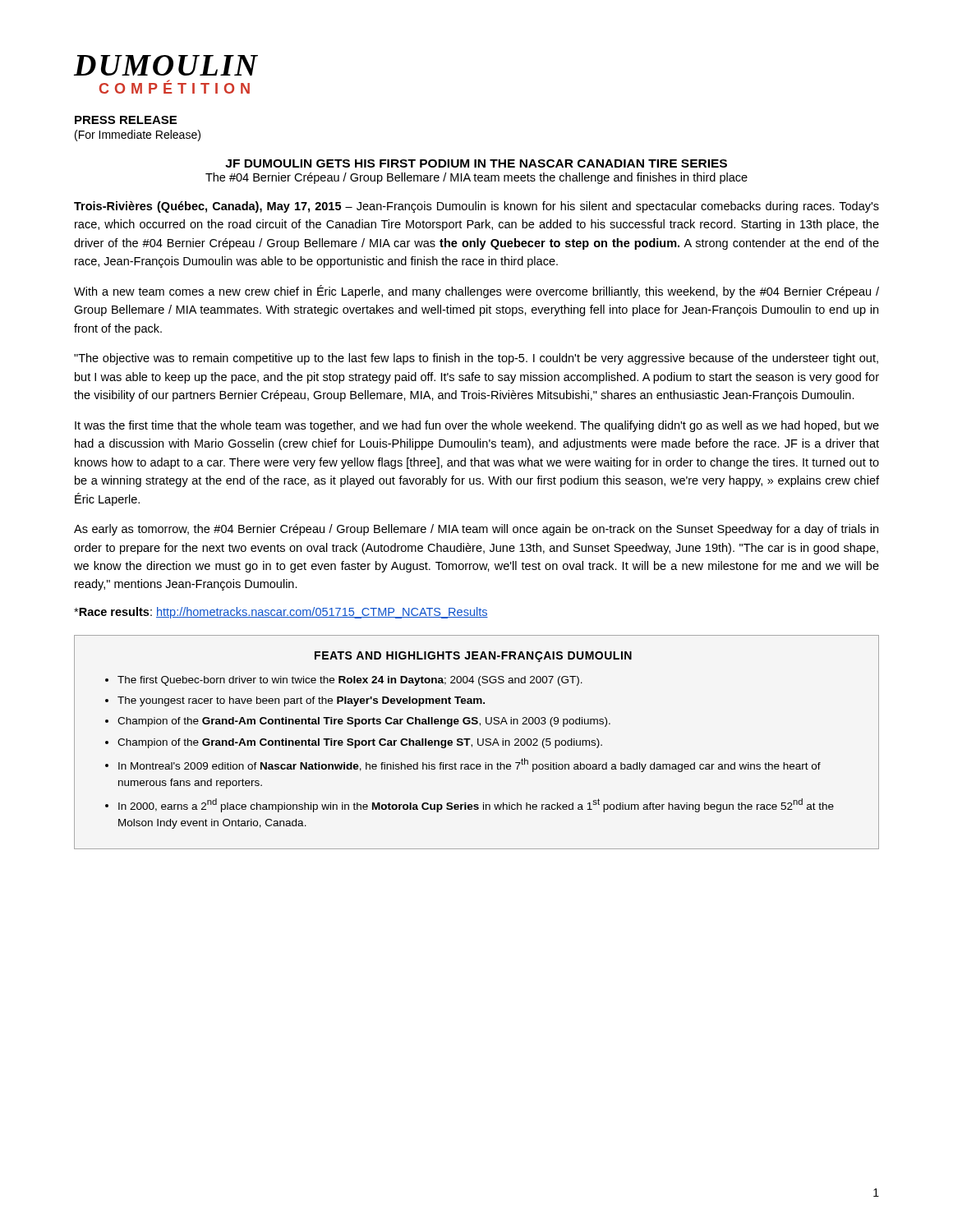Locate the text block containing "It was the first time that"
The height and width of the screenshot is (1232, 953).
(476, 462)
